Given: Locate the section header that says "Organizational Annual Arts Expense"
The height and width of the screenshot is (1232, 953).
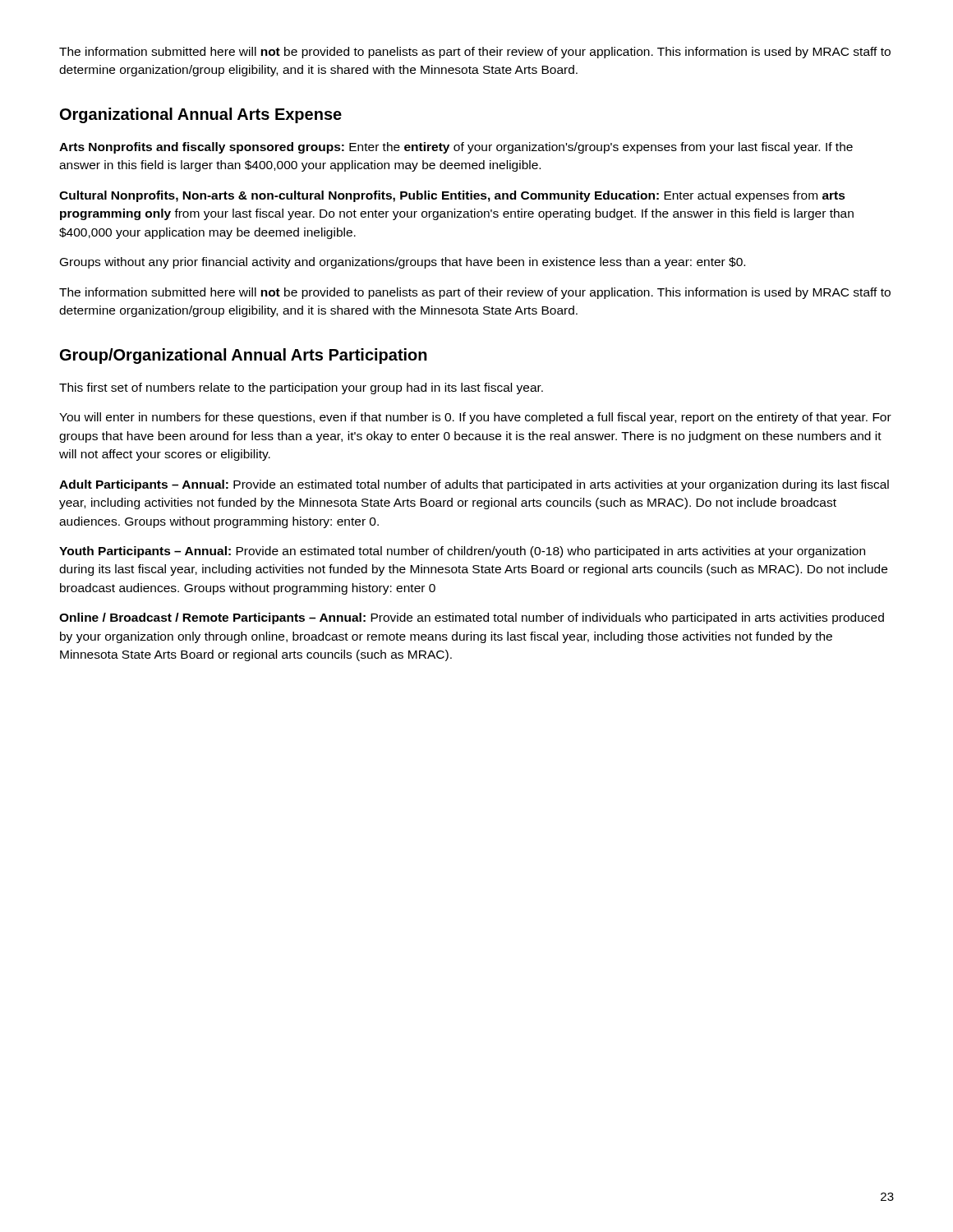Looking at the screenshot, I should click(201, 114).
